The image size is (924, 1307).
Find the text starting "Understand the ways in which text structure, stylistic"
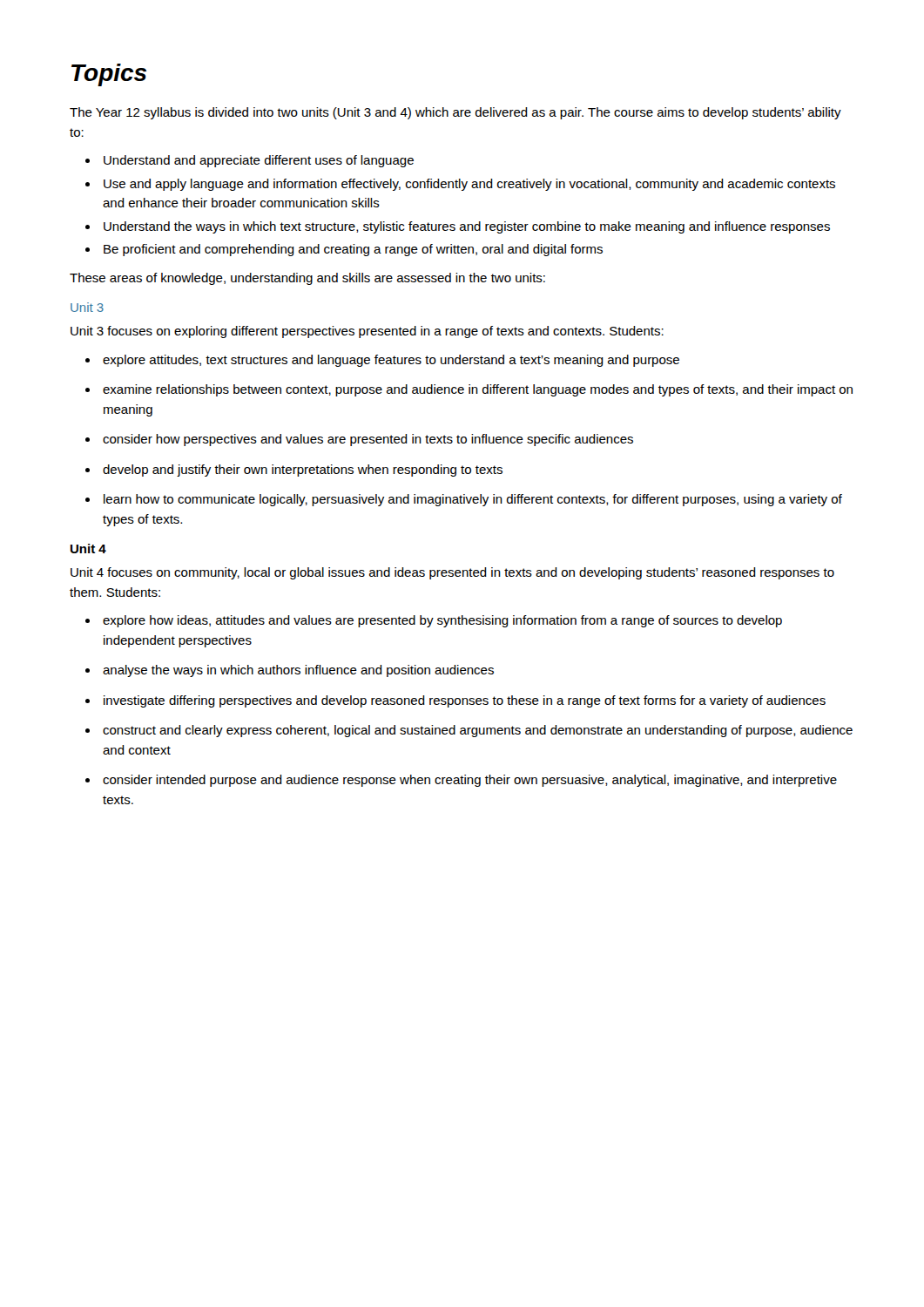467,226
